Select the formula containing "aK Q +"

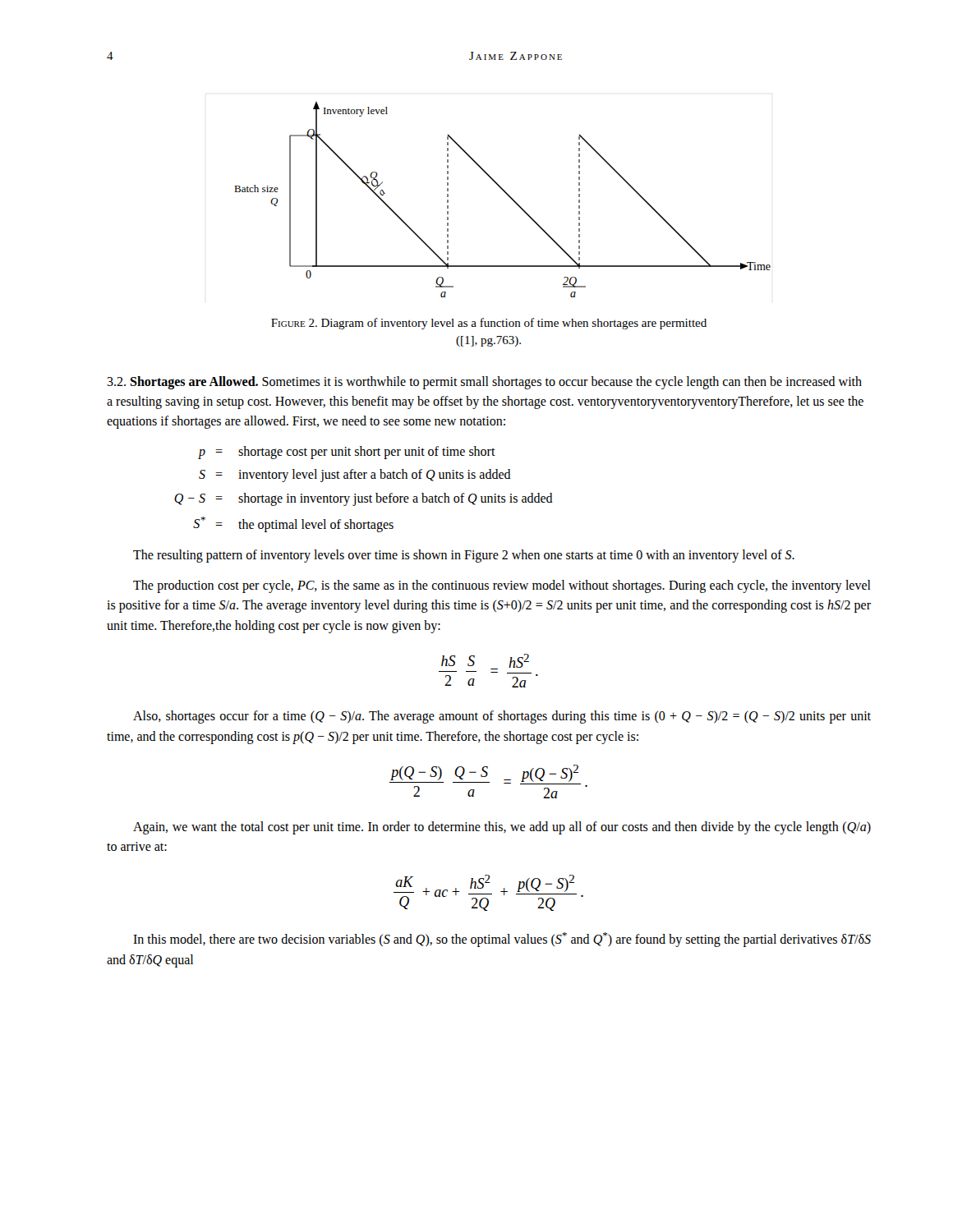(x=489, y=893)
